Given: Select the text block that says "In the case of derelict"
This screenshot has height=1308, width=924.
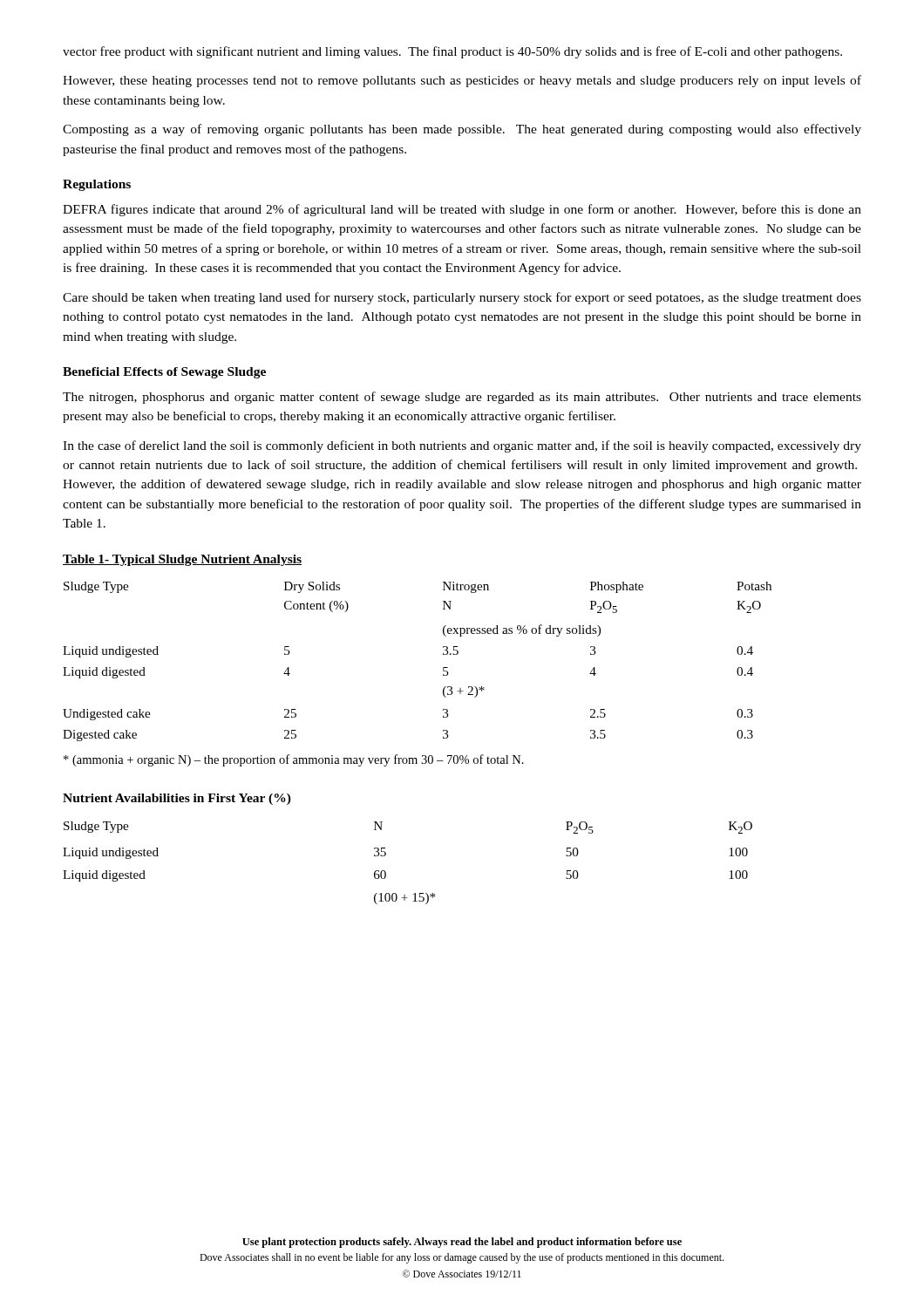Looking at the screenshot, I should click(462, 484).
